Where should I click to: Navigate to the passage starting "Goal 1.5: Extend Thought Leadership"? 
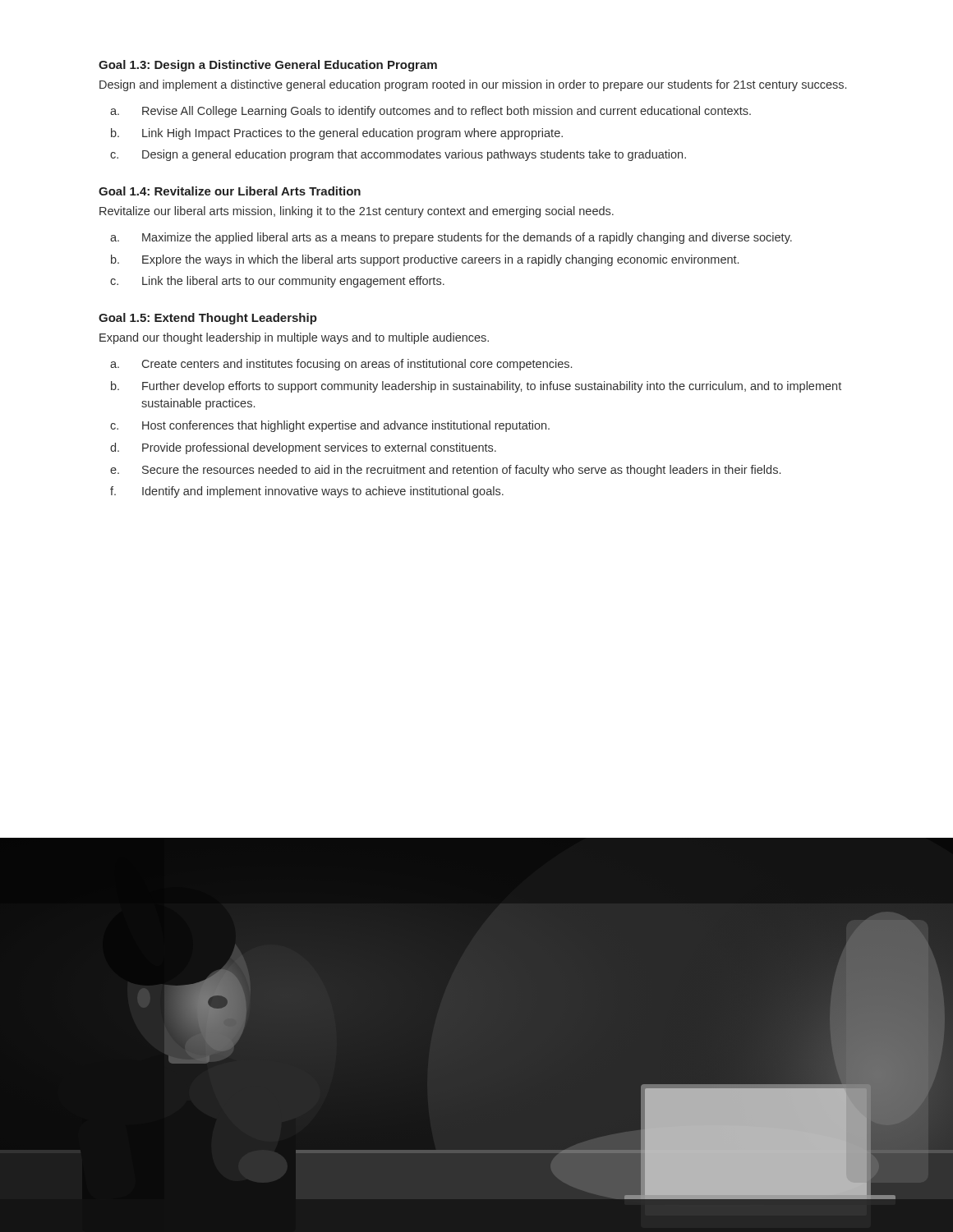pos(208,317)
